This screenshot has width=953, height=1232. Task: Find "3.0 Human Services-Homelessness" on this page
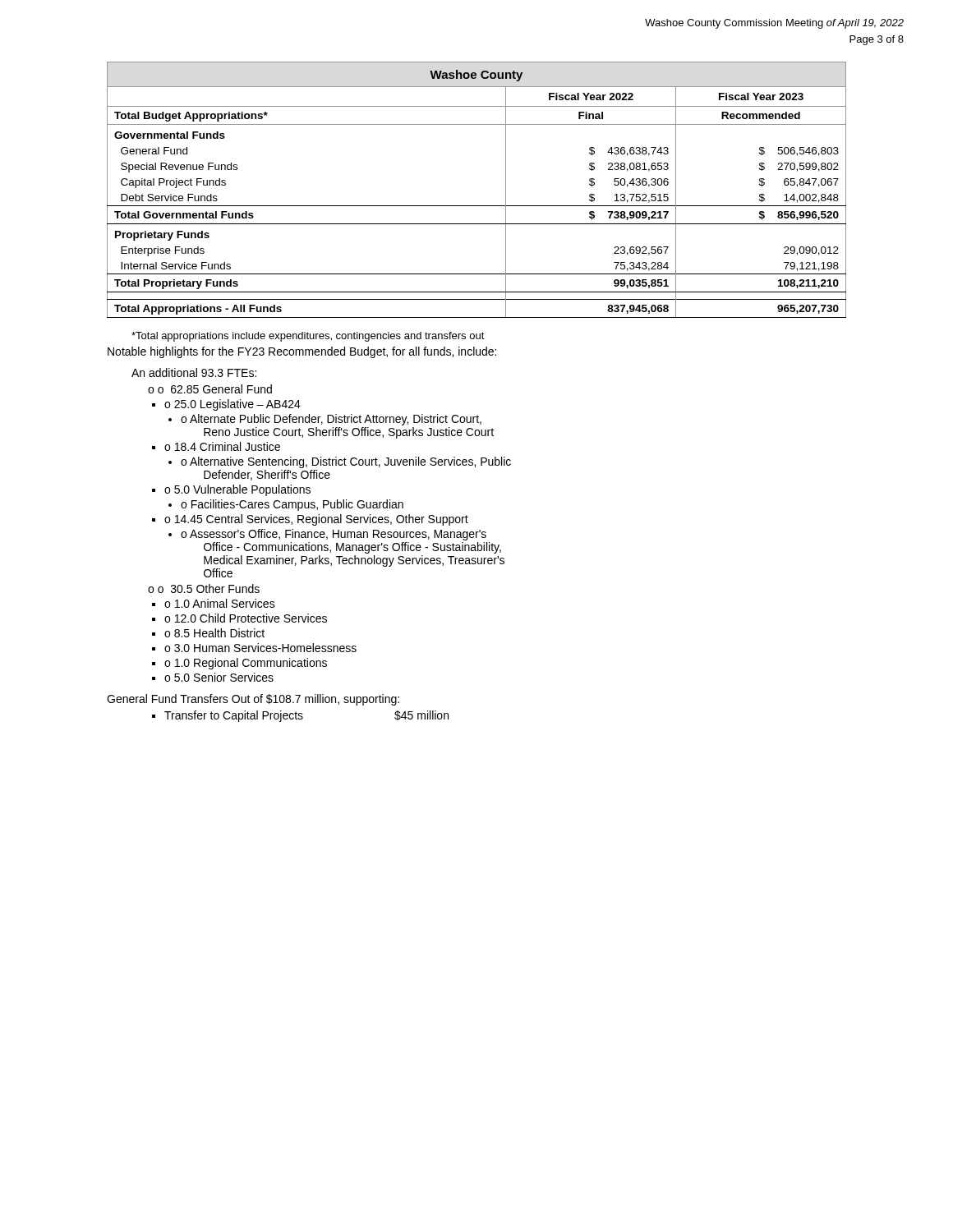[x=265, y=648]
